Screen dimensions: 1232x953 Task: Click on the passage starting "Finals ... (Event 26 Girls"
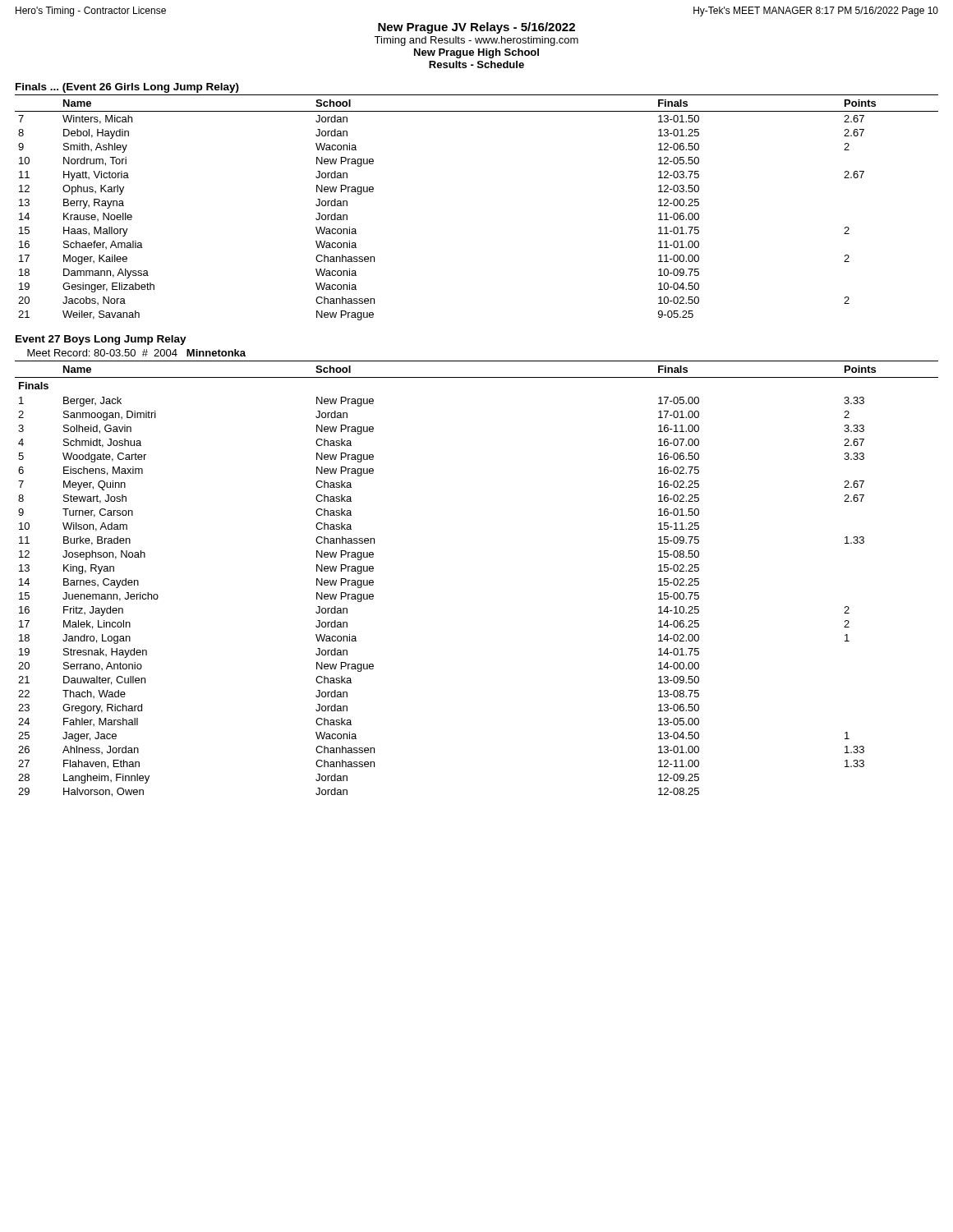point(127,87)
